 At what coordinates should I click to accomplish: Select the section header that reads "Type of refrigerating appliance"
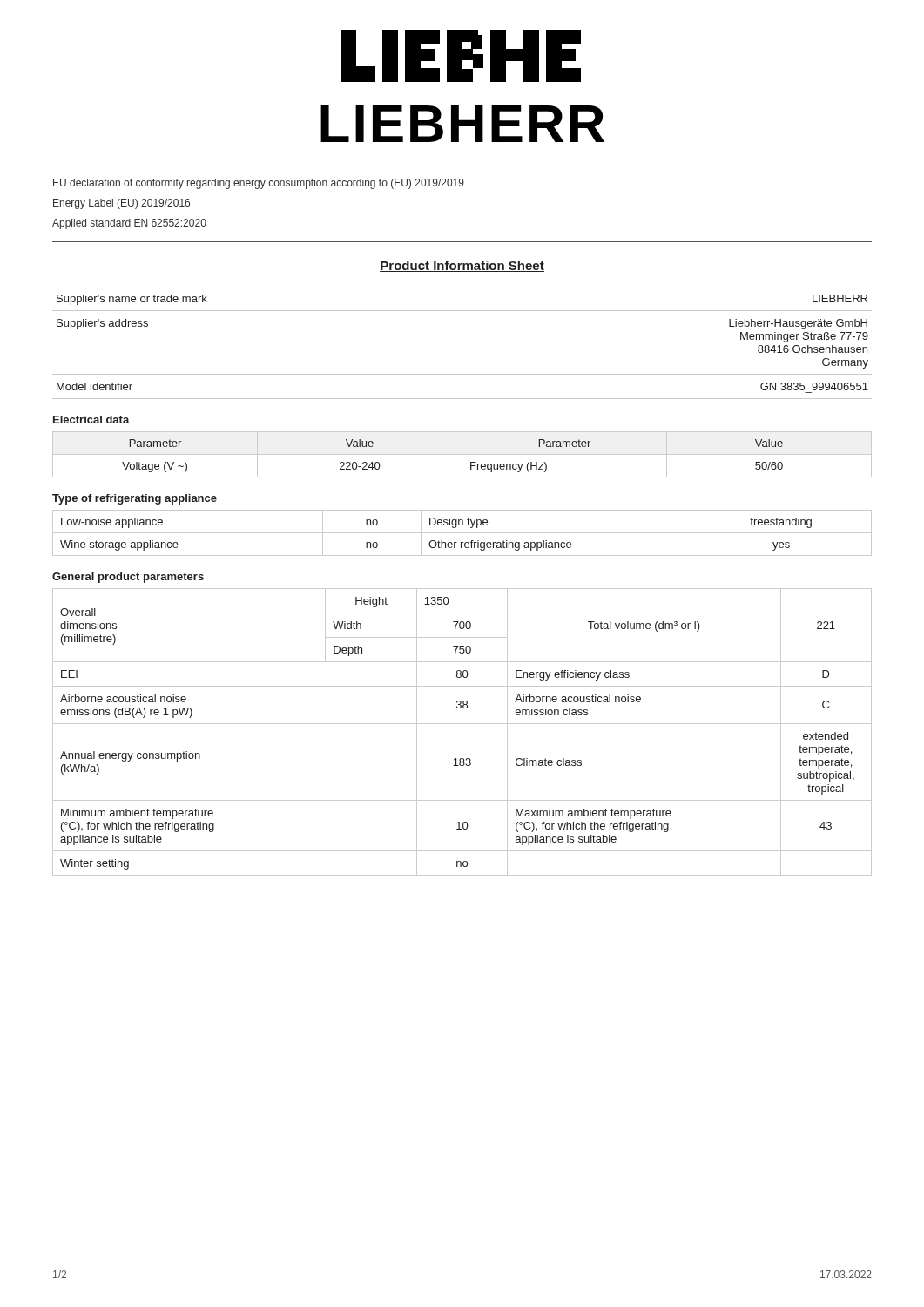point(135,498)
